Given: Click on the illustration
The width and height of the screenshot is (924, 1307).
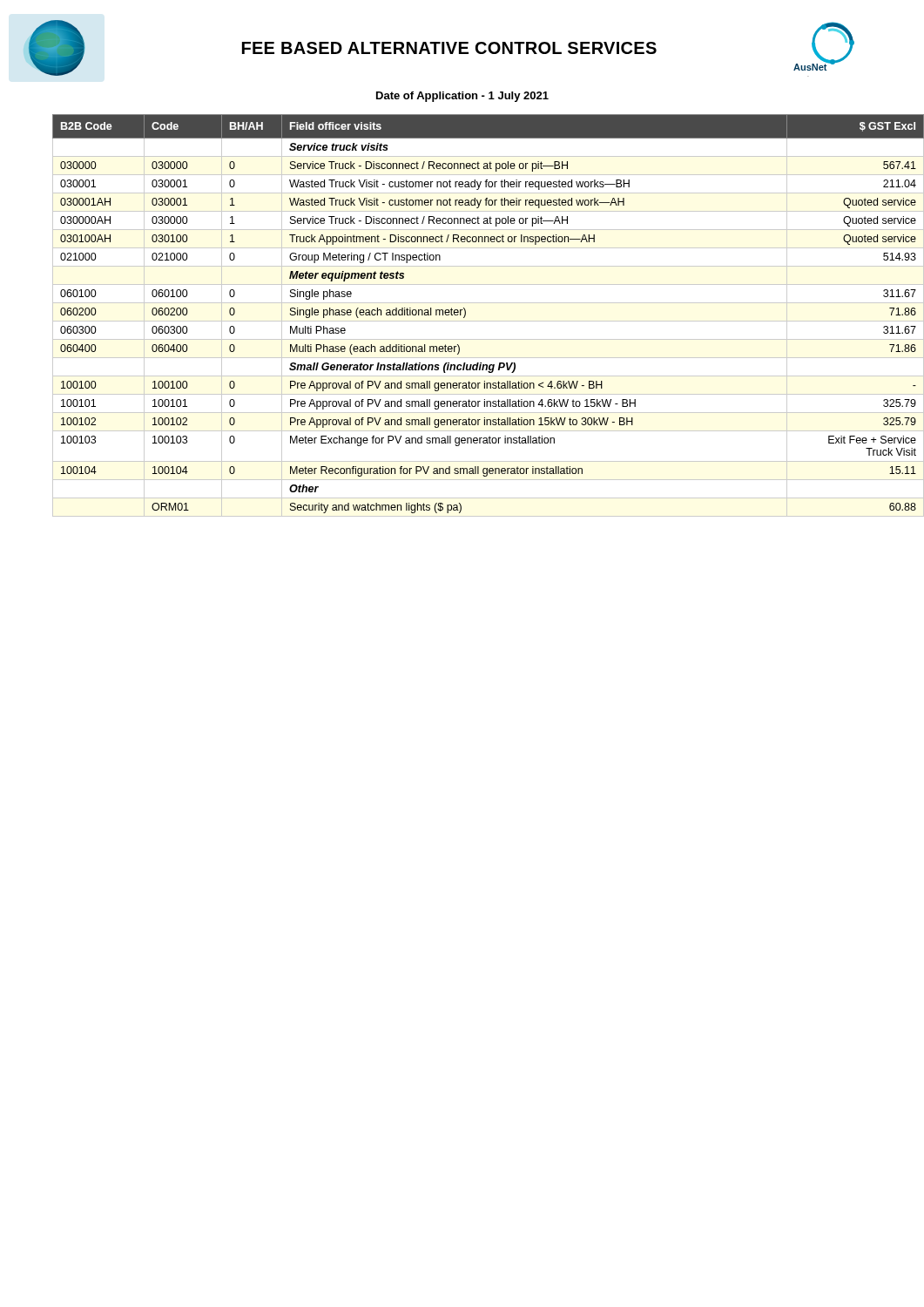Looking at the screenshot, I should pos(57,48).
